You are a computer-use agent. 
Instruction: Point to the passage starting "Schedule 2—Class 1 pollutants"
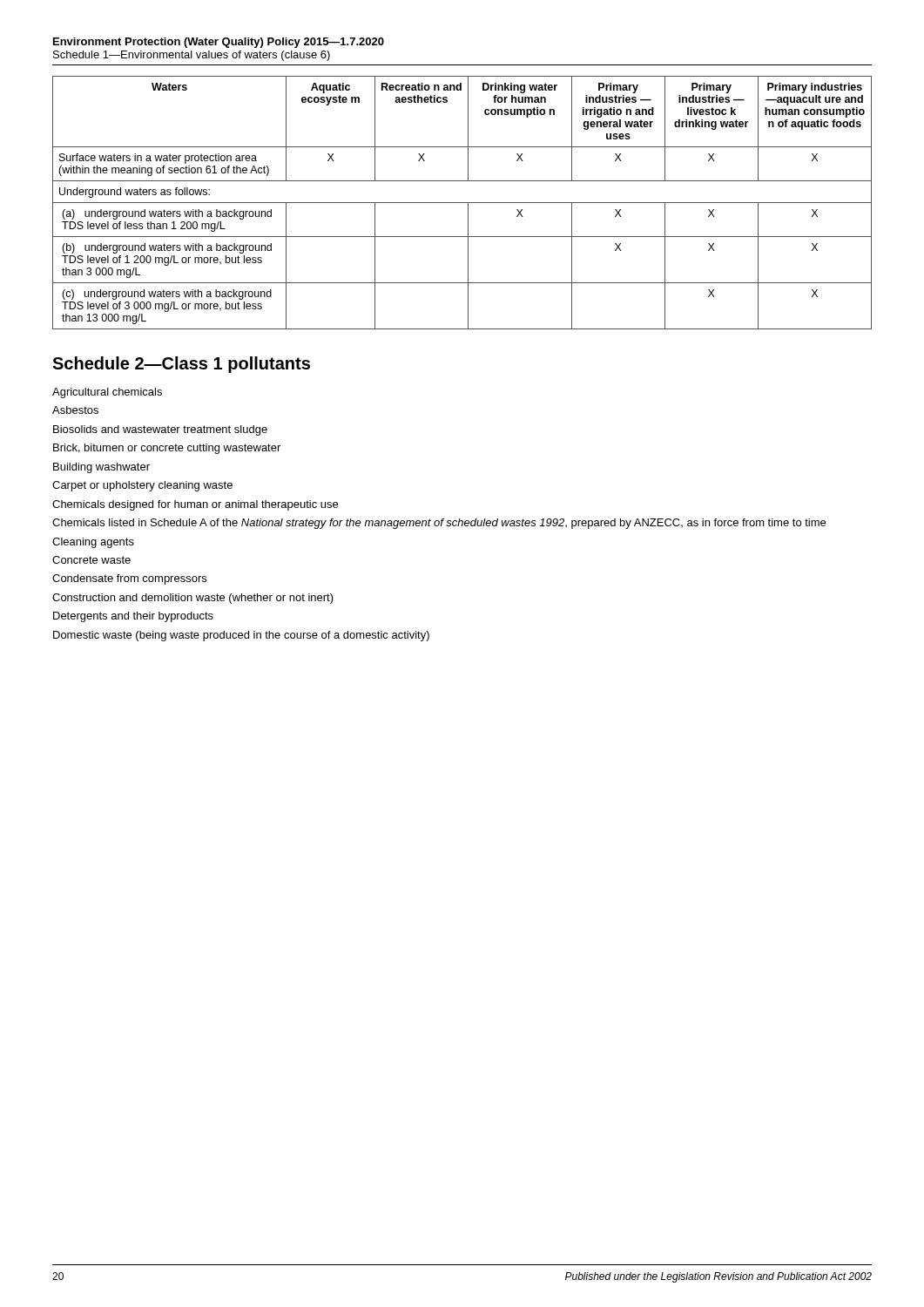(x=181, y=363)
